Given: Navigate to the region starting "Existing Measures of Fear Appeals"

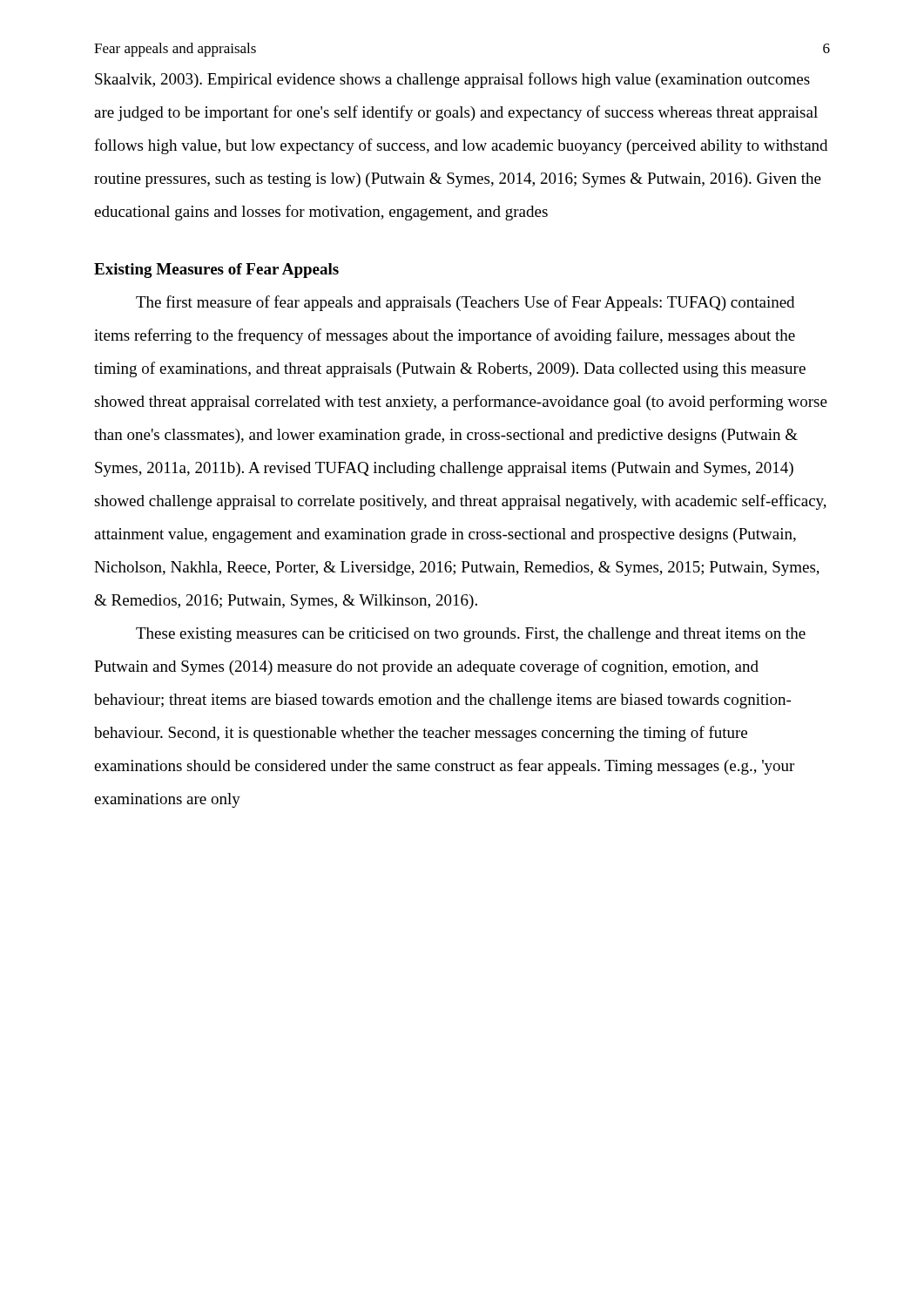Looking at the screenshot, I should click(x=216, y=269).
